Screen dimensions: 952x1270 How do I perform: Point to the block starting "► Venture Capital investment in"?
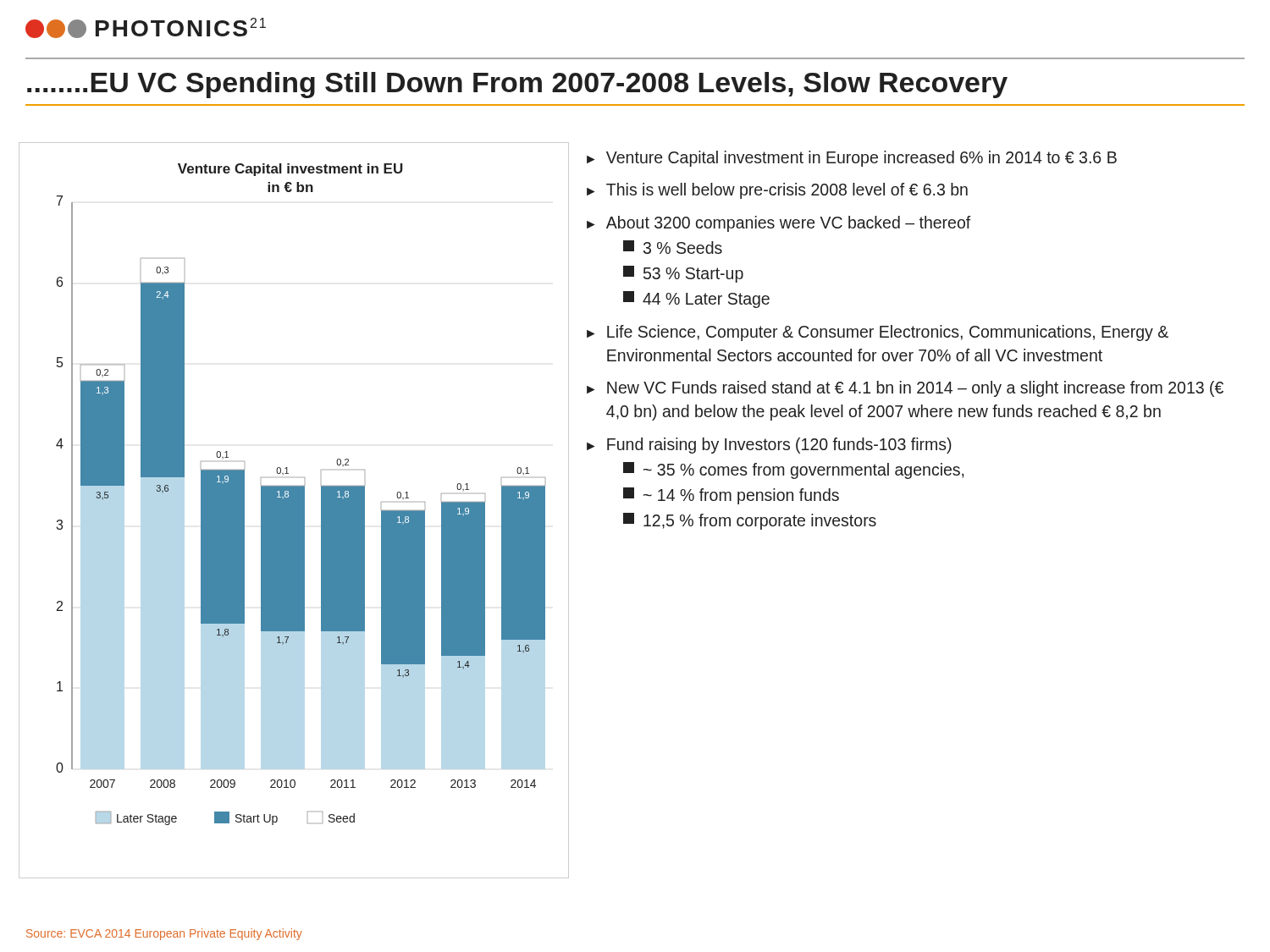[x=914, y=339]
